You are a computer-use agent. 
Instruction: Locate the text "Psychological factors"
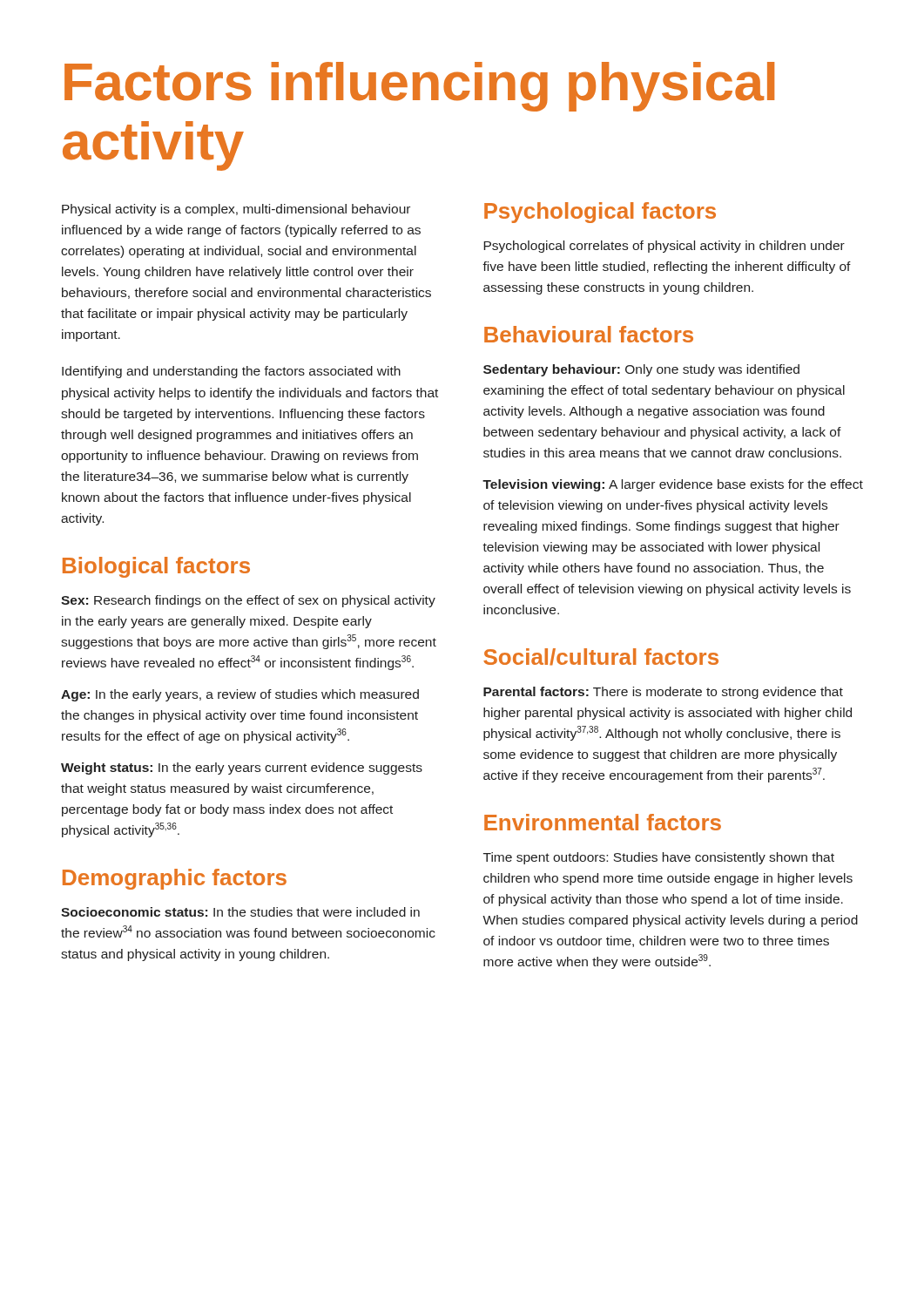[x=600, y=212]
